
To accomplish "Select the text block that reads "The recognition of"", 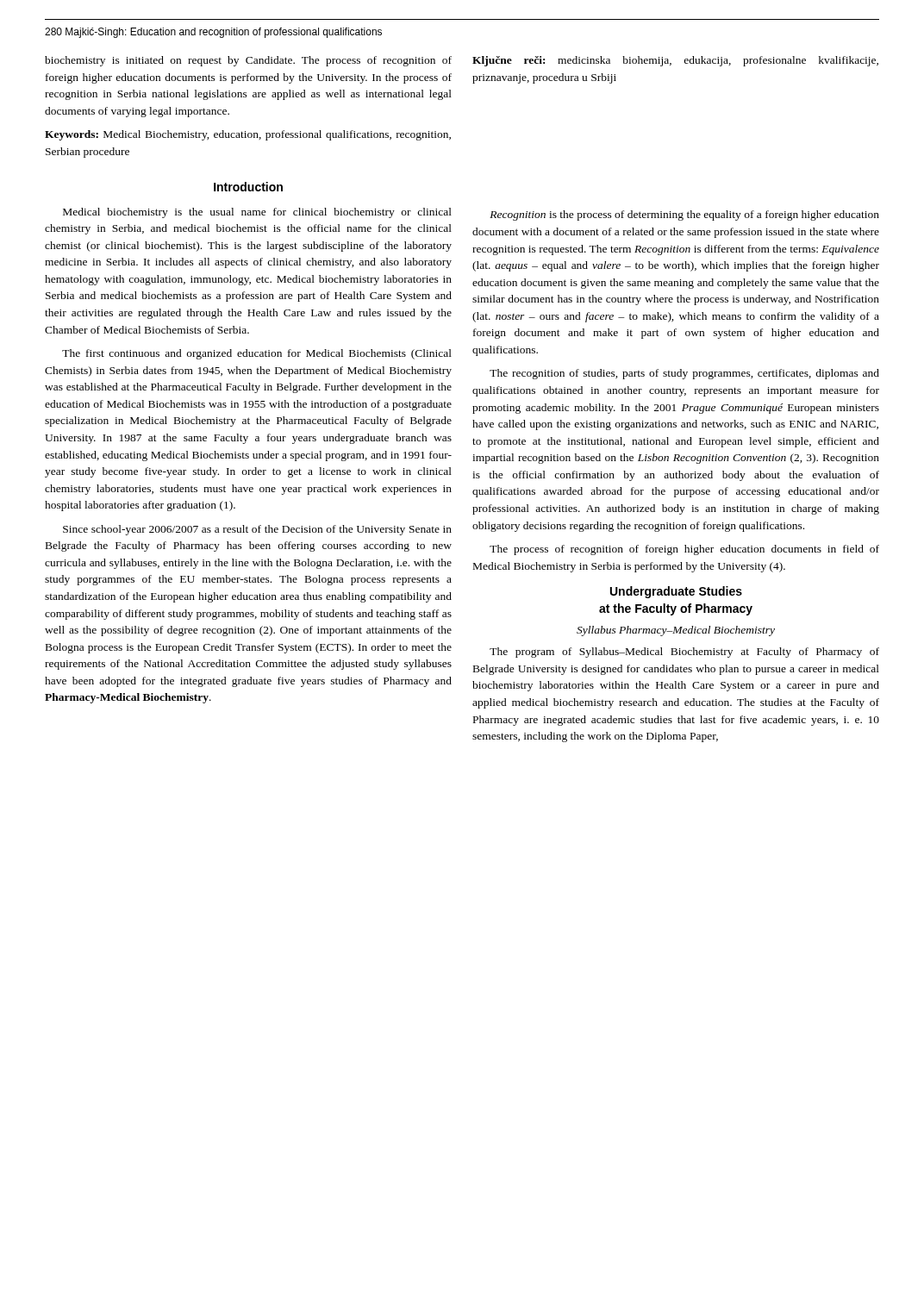I will (x=676, y=449).
